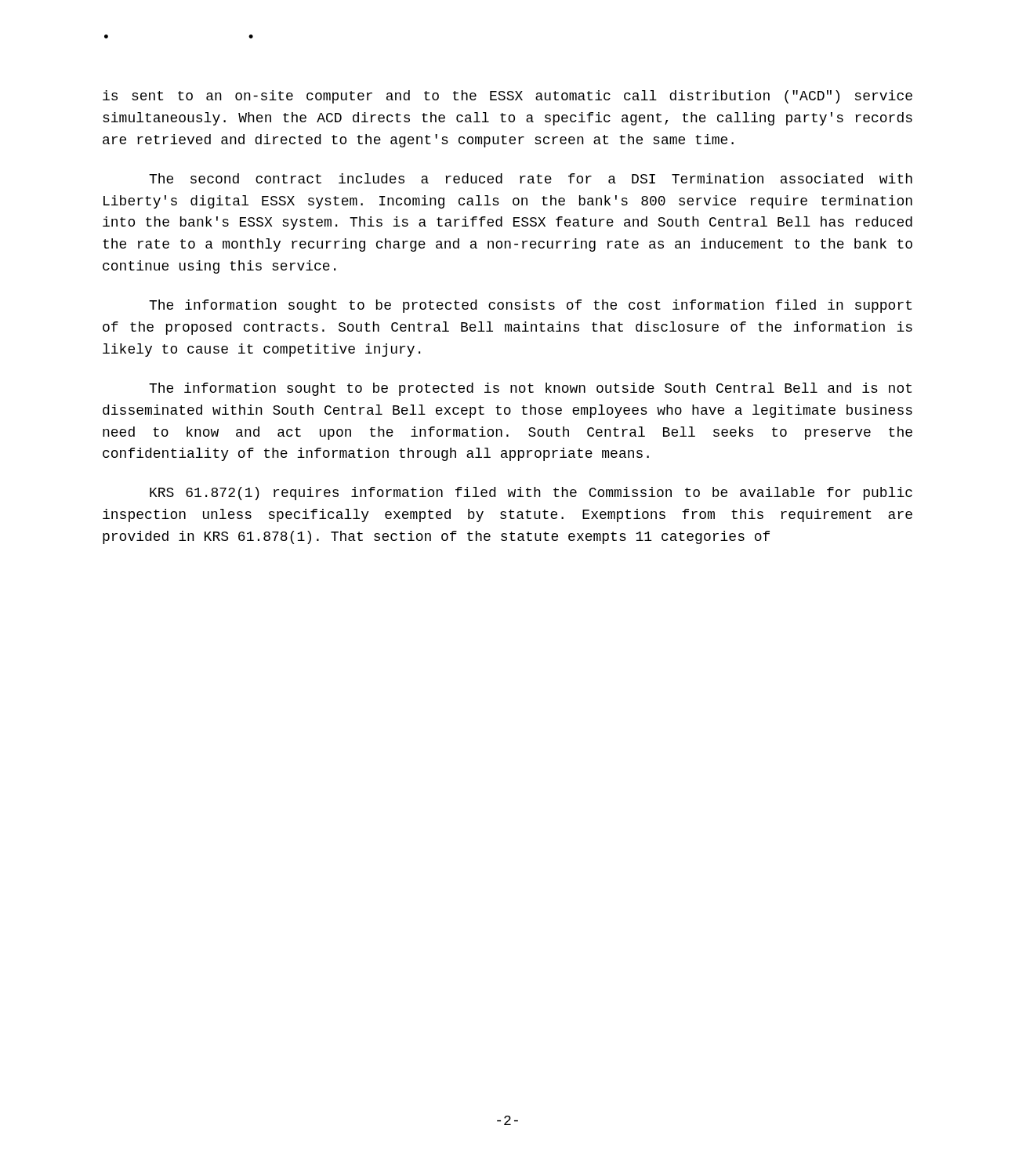The height and width of the screenshot is (1176, 1015).
Task: Where is the passage that starts "KRS 61.872(1) requires information filed"?
Action: click(x=507, y=515)
